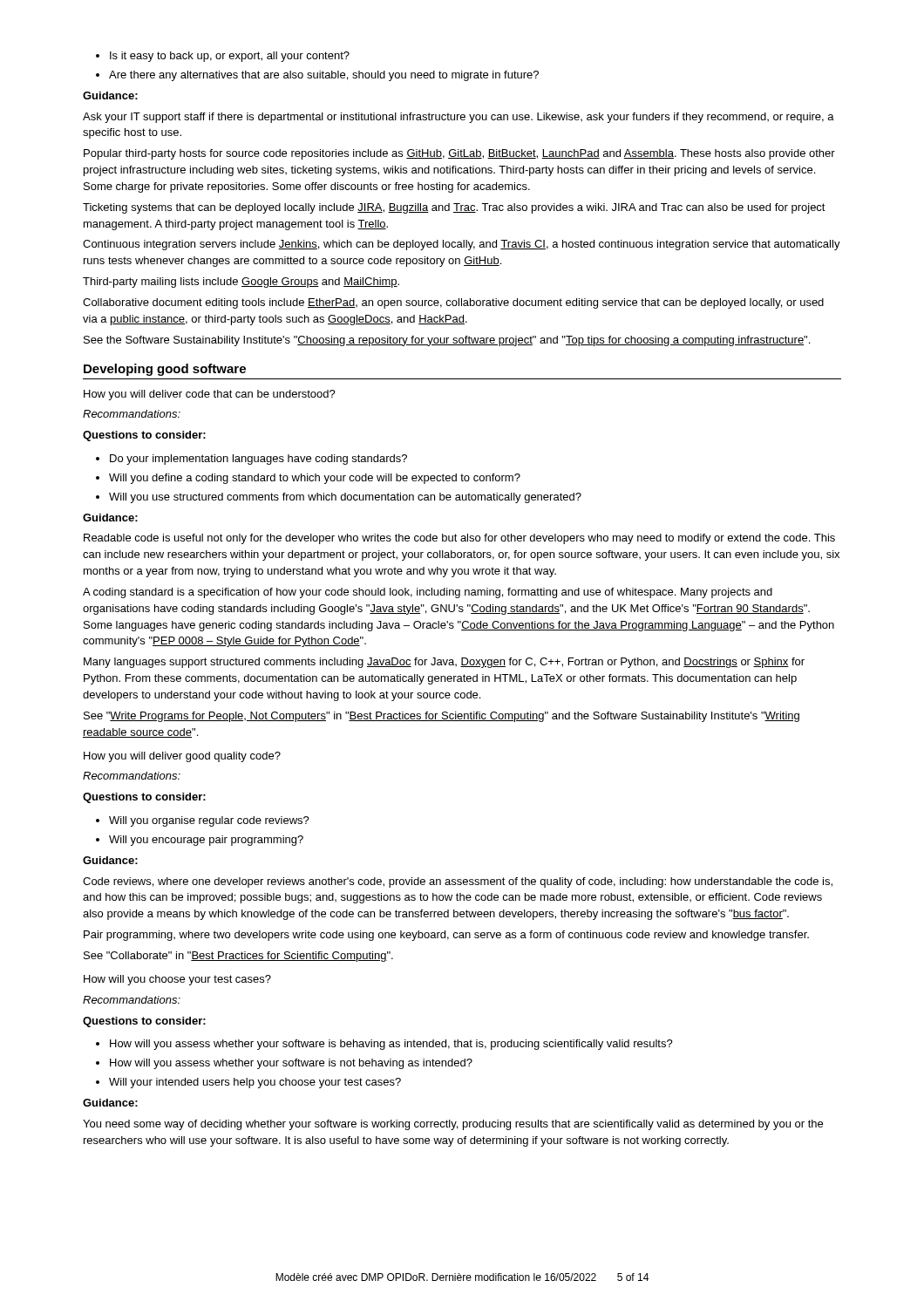Click on the text block starting "How you will deliver code that can be"
Image resolution: width=924 pixels, height=1308 pixels.
tap(210, 395)
